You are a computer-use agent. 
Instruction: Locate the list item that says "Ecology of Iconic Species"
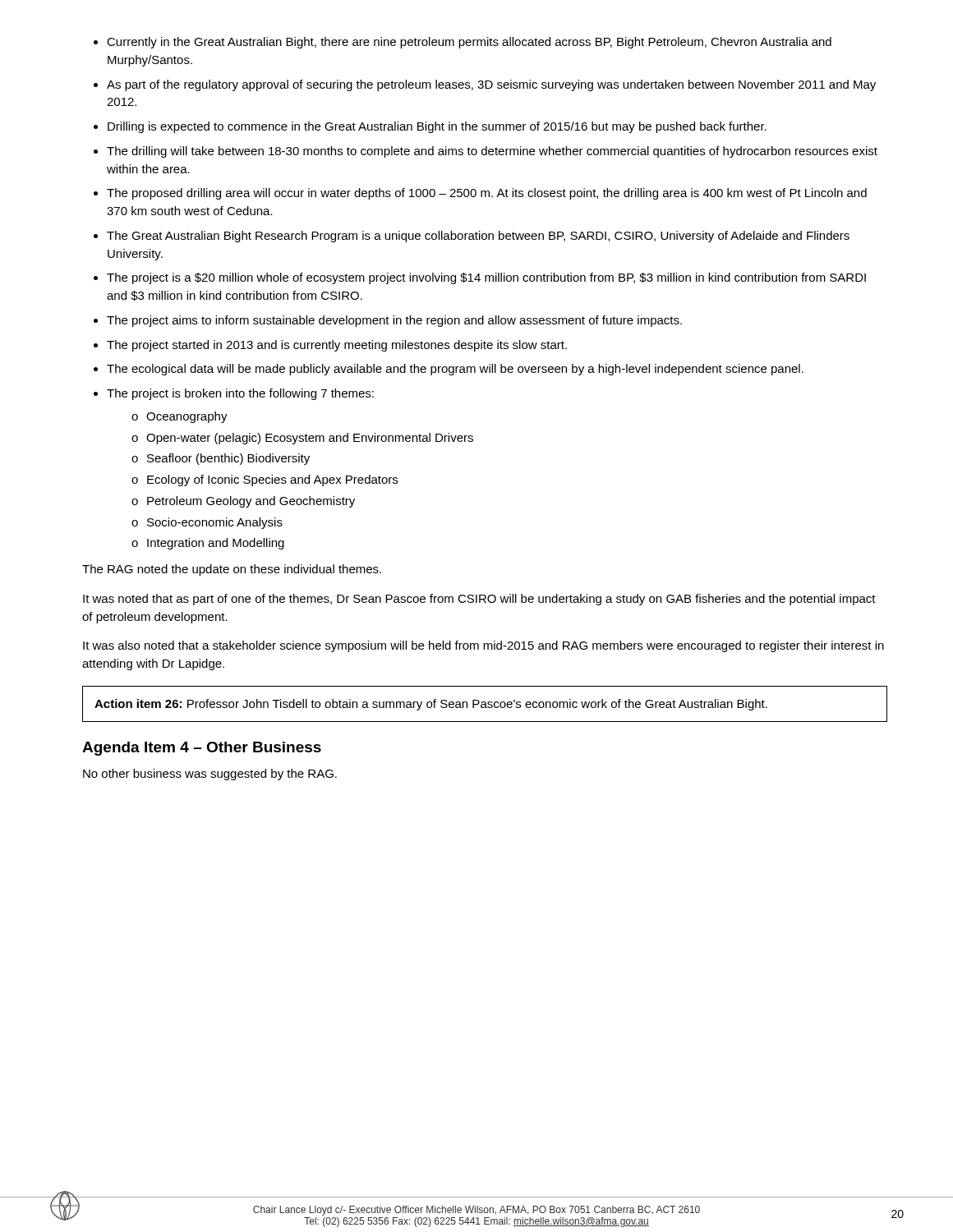pyautogui.click(x=265, y=480)
